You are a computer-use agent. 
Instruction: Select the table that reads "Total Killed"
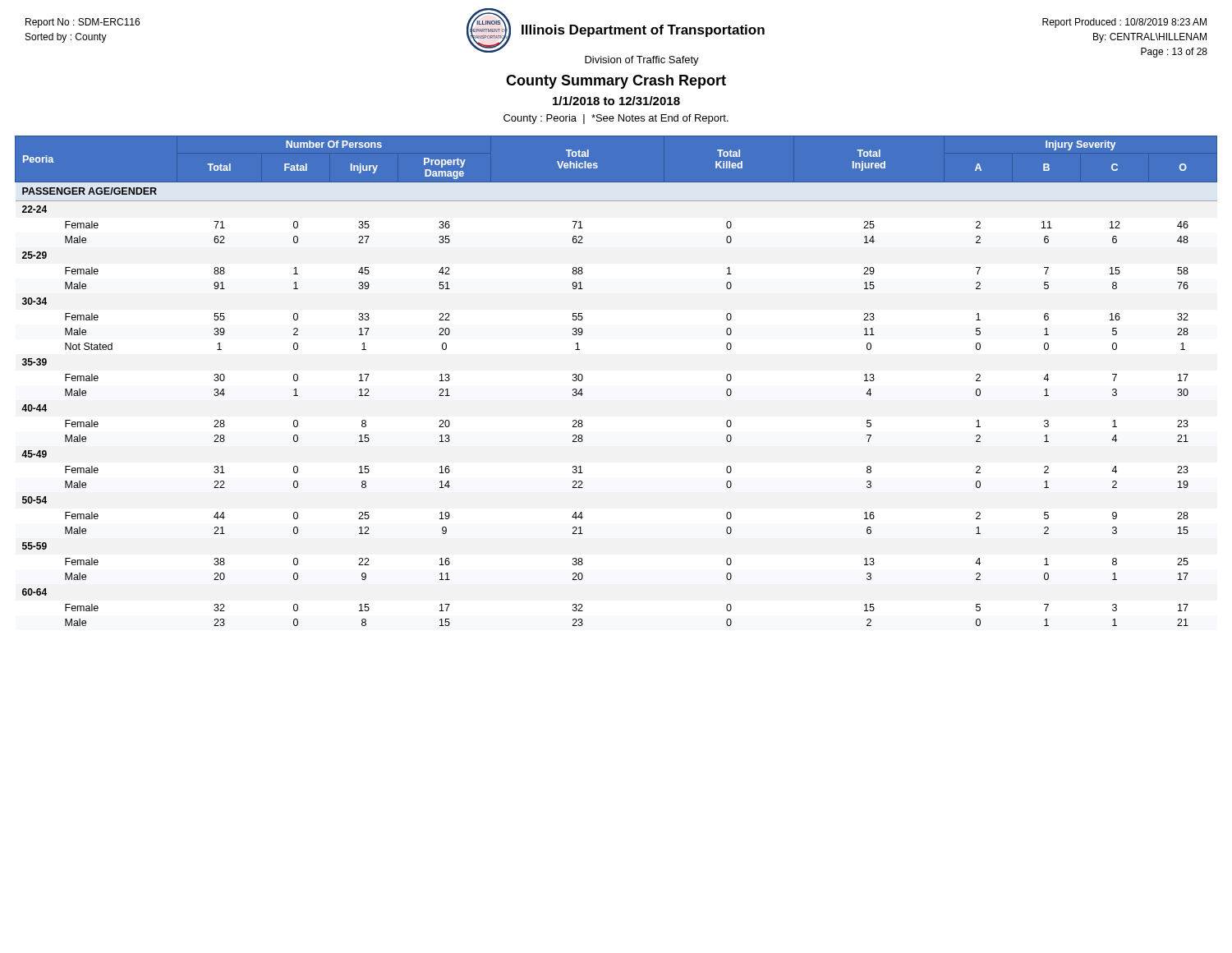coord(616,383)
